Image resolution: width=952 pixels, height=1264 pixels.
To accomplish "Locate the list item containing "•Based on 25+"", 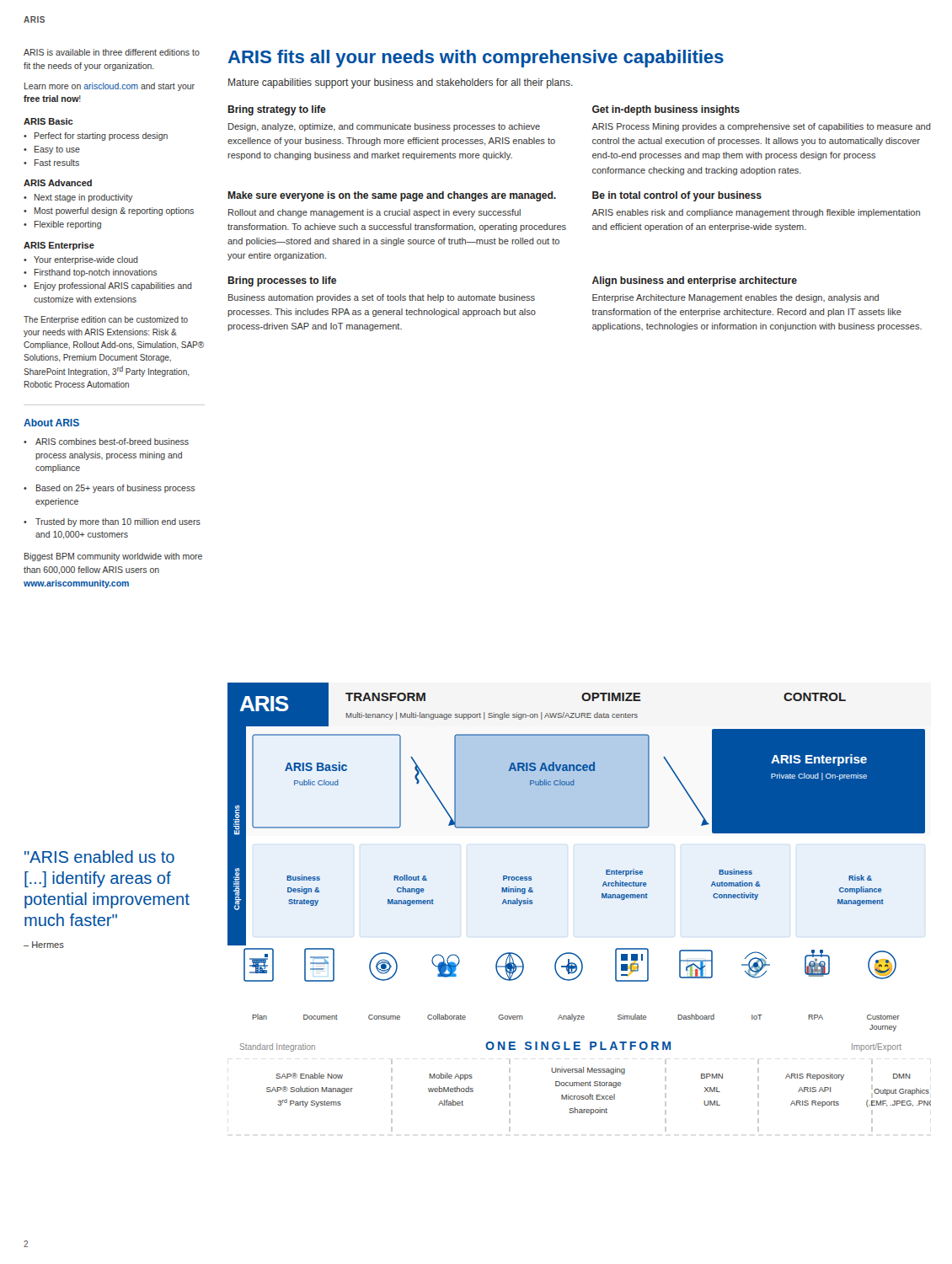I will [109, 494].
